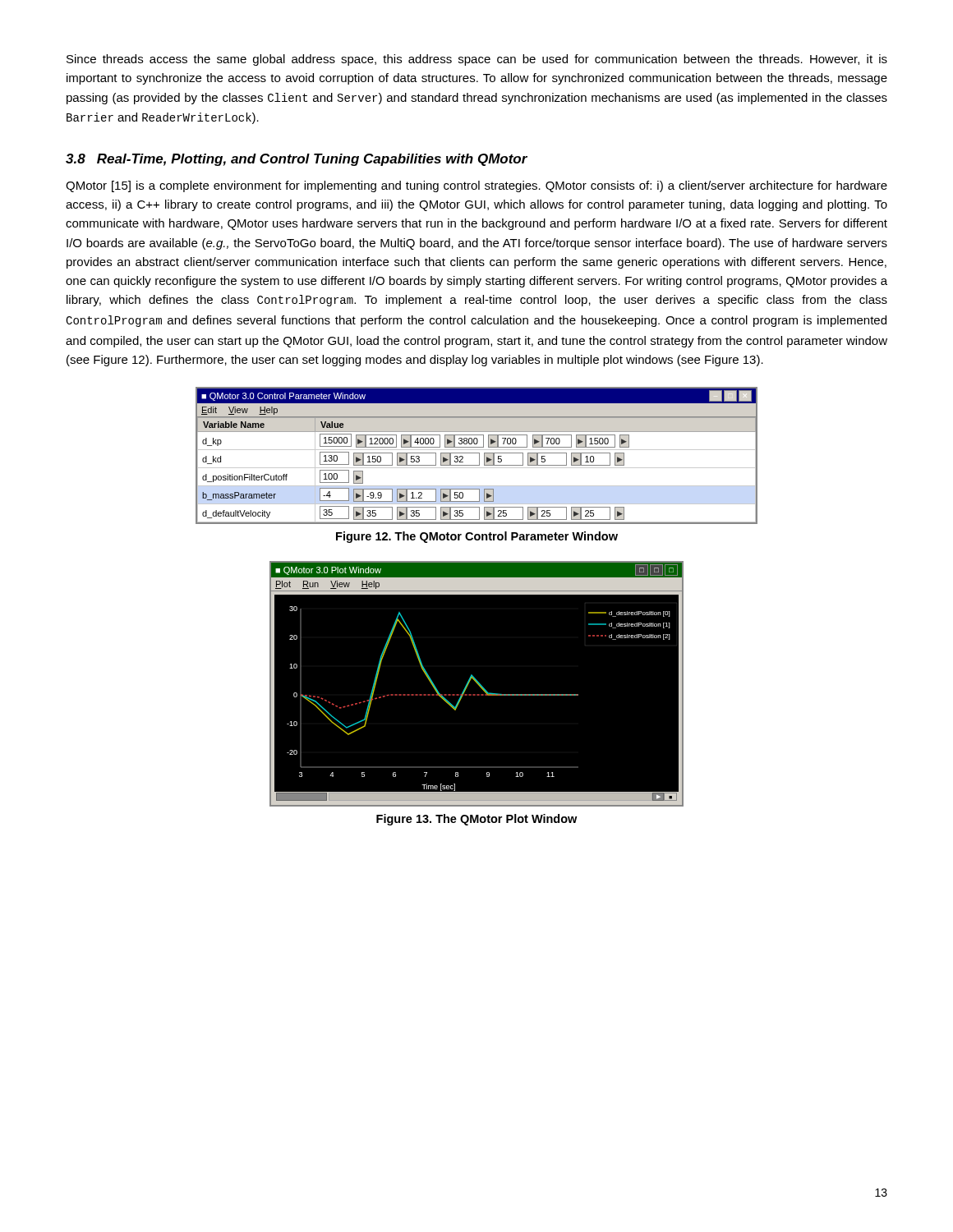
Task: Where does it say "Figure 13. The QMotor Plot Window"?
Action: (476, 819)
